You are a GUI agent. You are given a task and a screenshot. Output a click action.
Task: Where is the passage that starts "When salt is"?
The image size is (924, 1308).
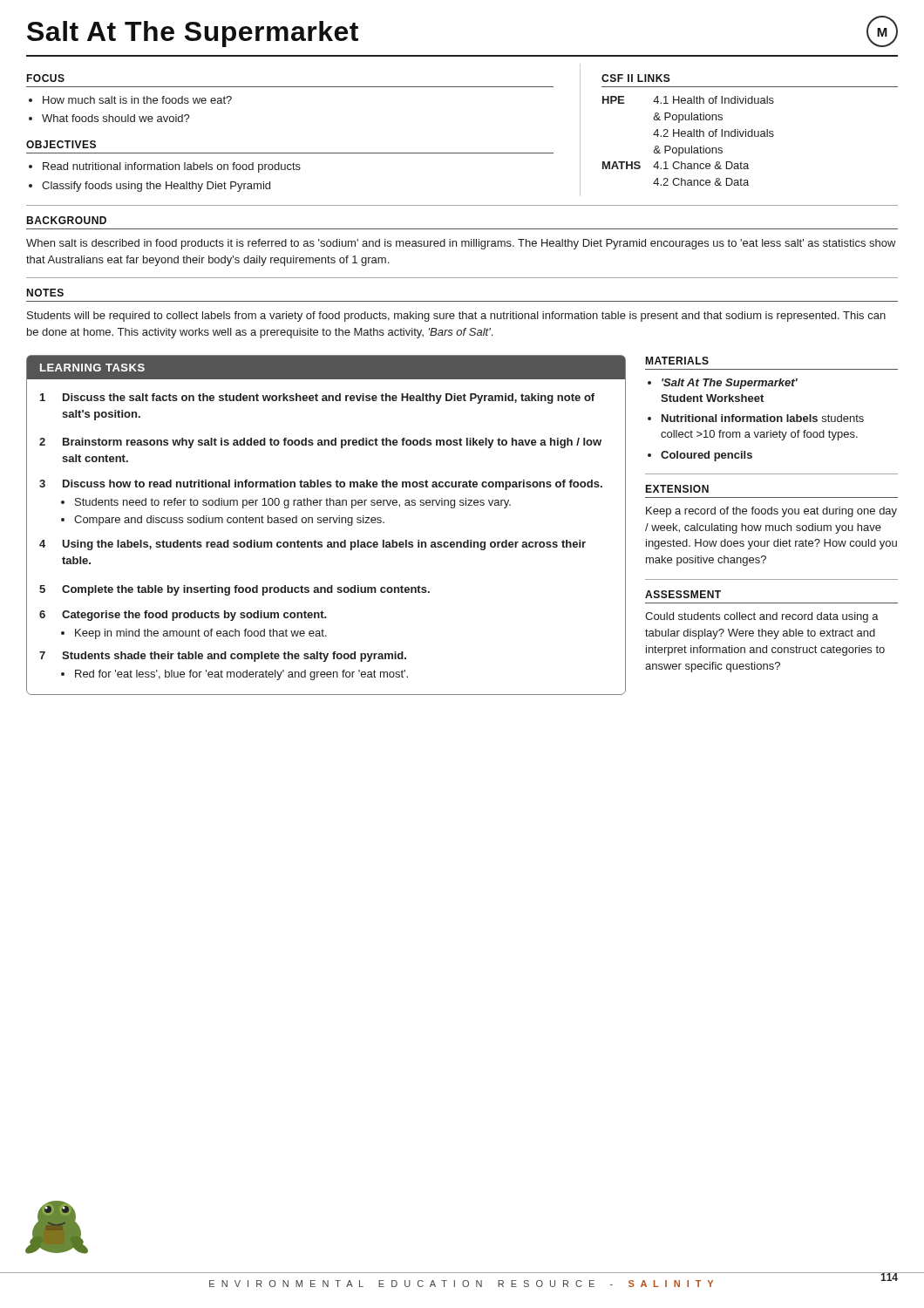coord(461,251)
